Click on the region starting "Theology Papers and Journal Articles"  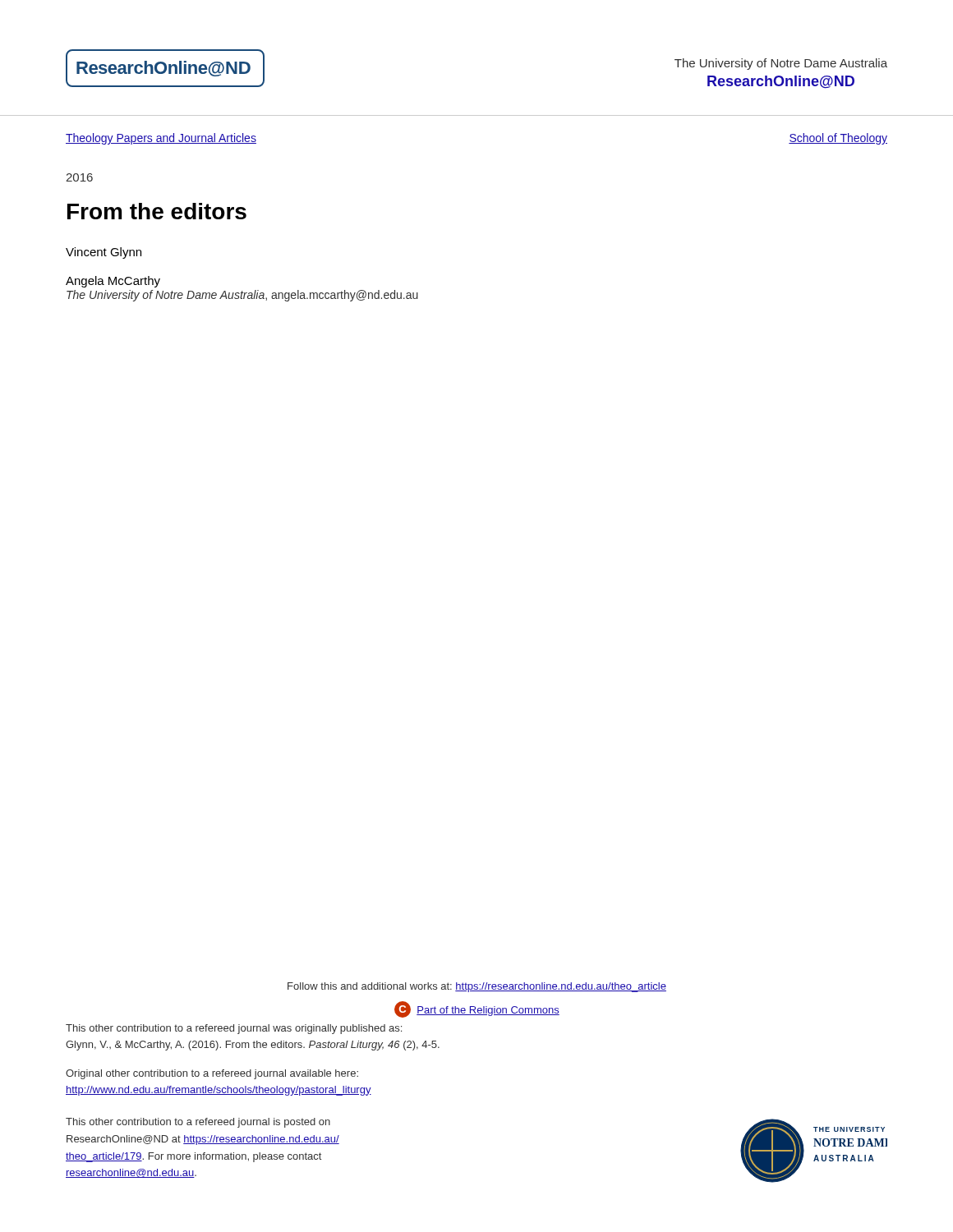point(161,138)
